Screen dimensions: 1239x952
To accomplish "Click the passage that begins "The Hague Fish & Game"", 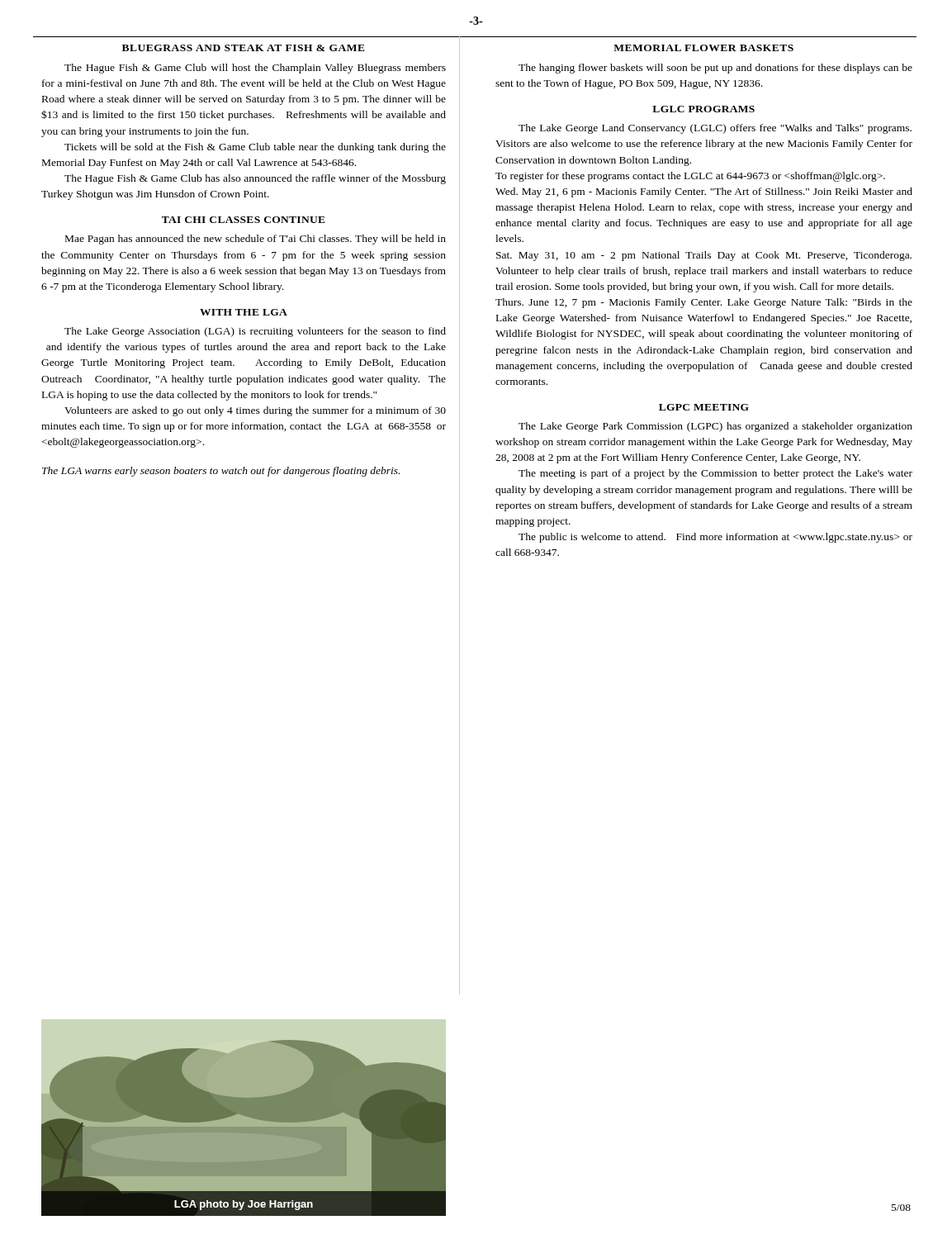I will [244, 131].
